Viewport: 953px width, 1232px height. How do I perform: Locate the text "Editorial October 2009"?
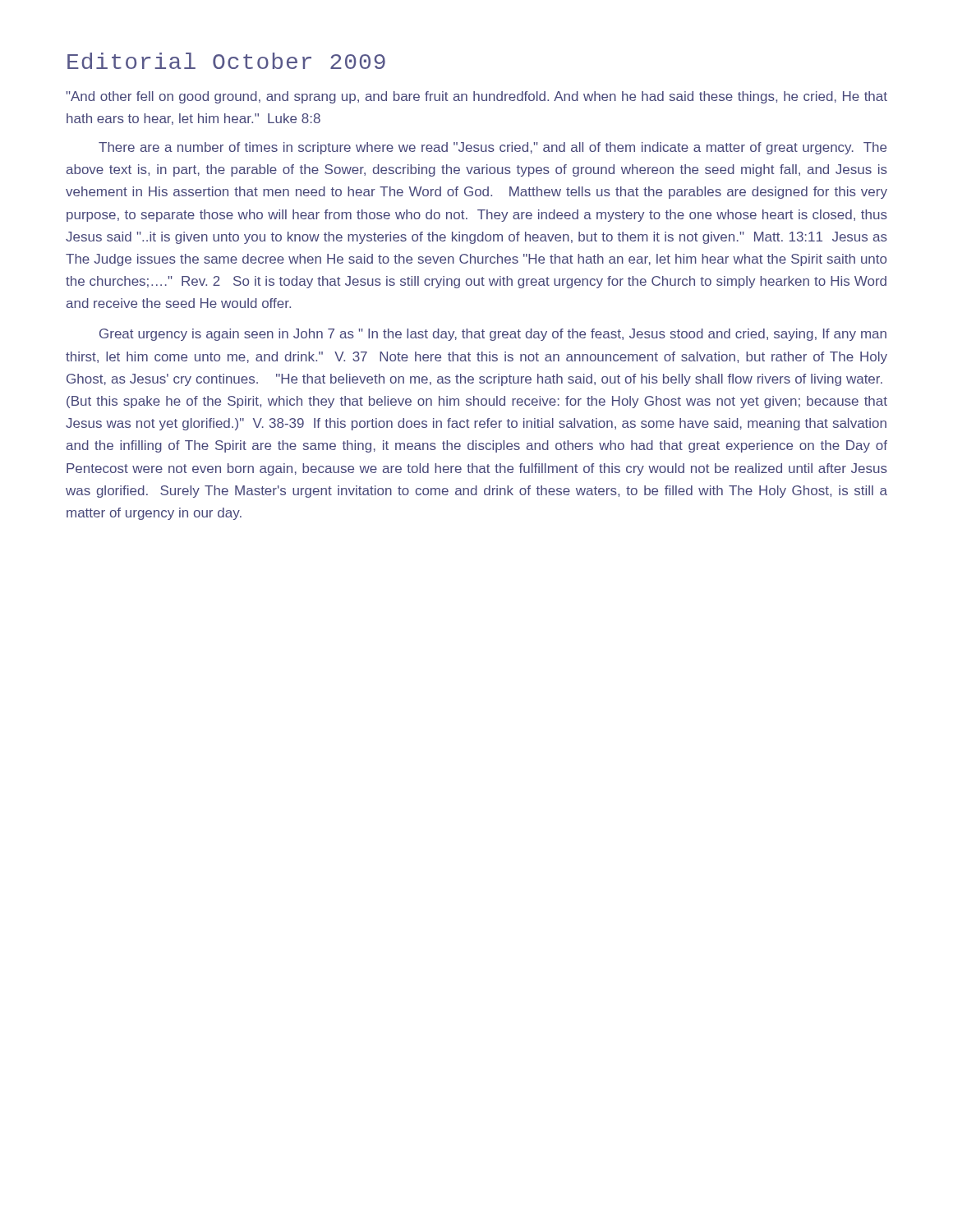[x=227, y=63]
